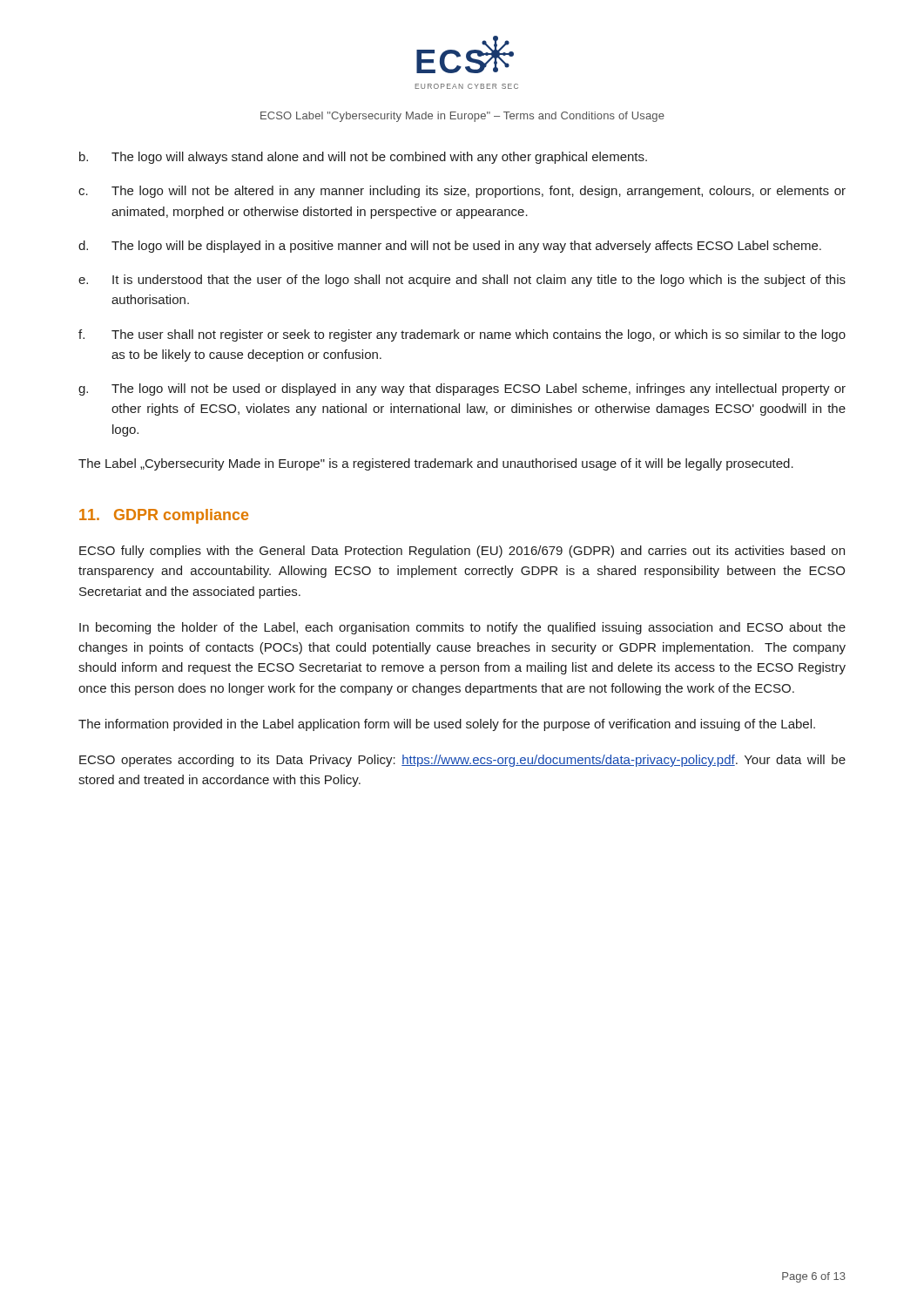
Task: Find the block on this page that starts "c. The logo"
Action: click(462, 201)
